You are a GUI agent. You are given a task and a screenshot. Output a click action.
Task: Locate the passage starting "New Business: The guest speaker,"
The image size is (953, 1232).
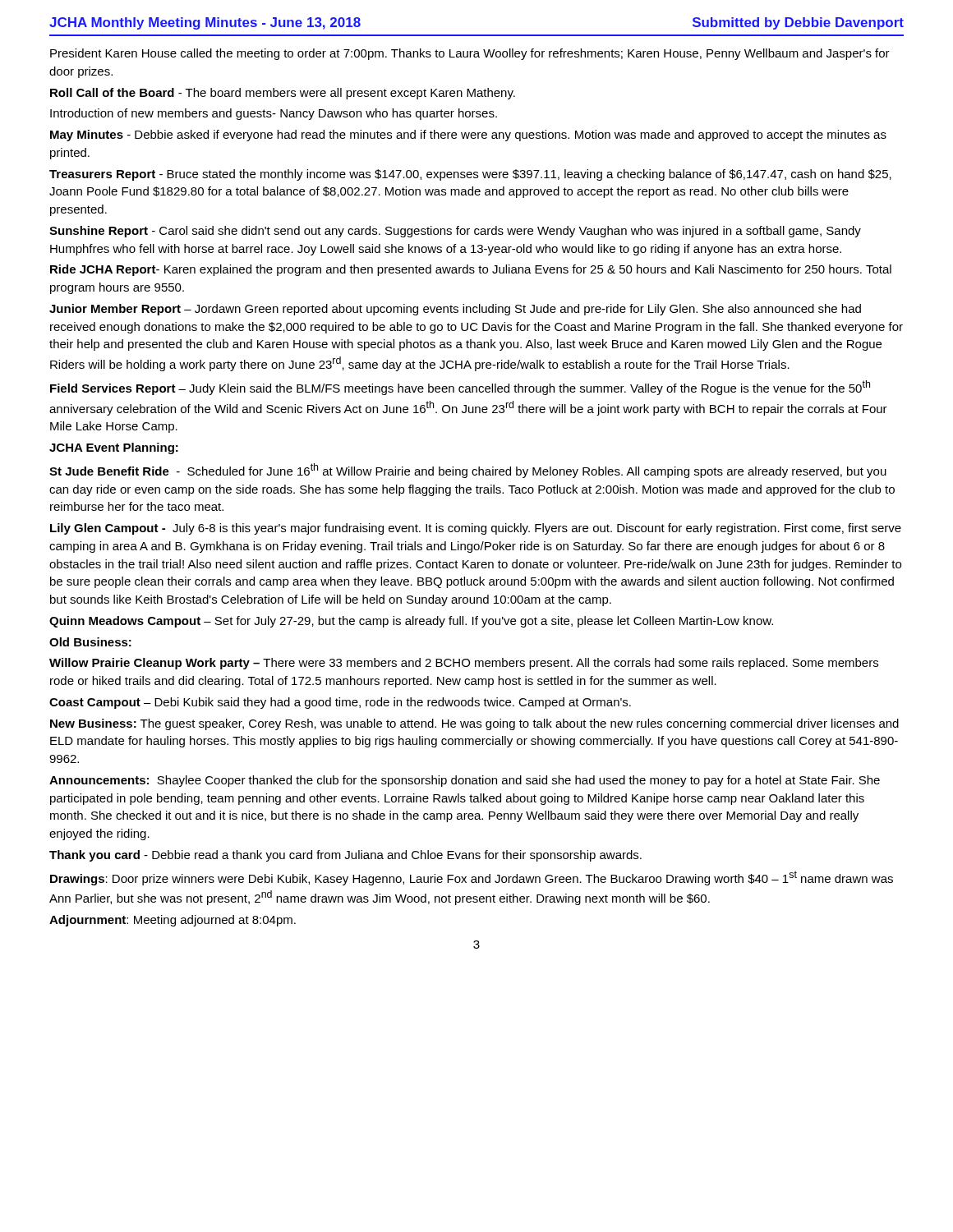click(474, 741)
